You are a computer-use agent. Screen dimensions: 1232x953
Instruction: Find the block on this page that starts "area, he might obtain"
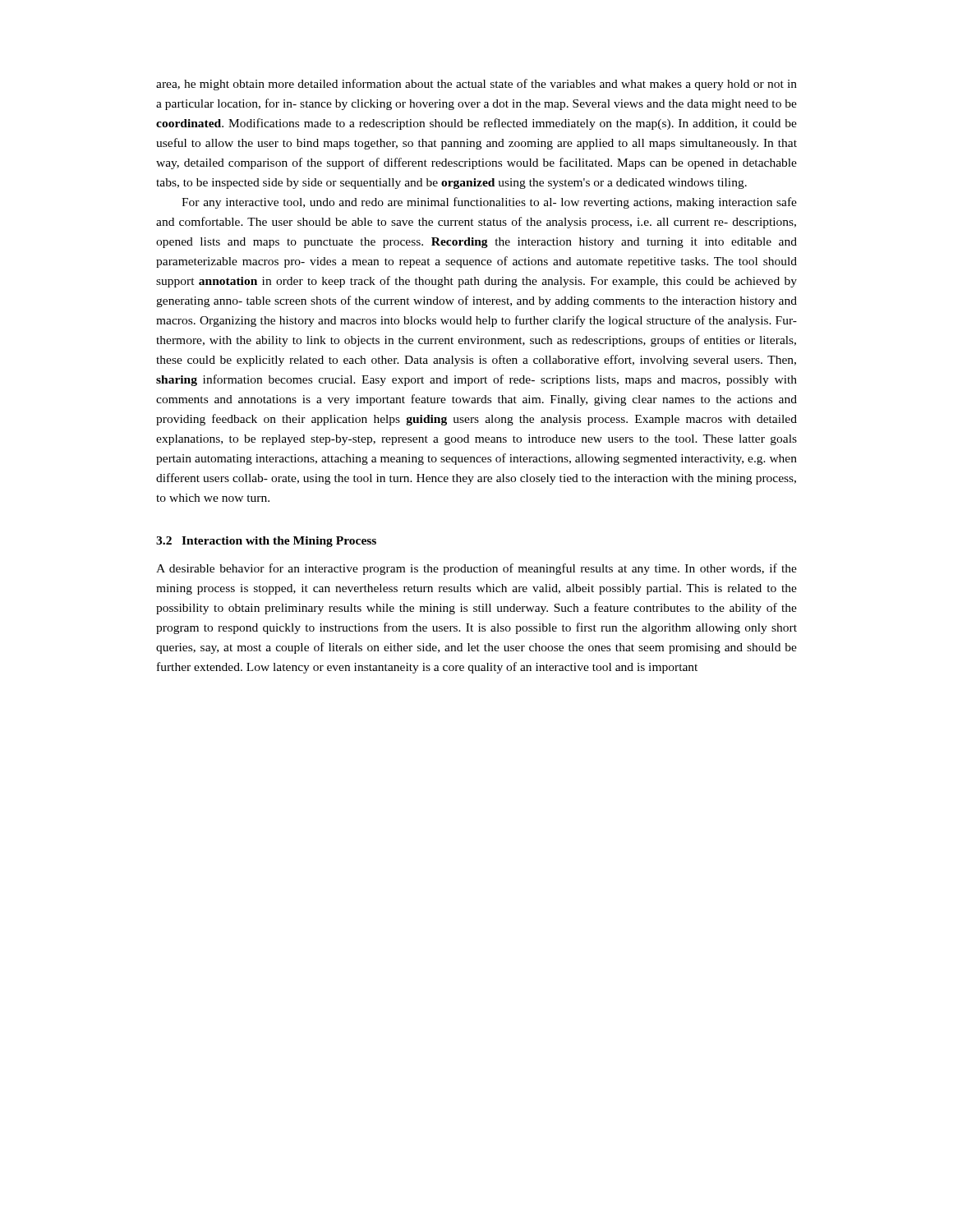pos(476,291)
